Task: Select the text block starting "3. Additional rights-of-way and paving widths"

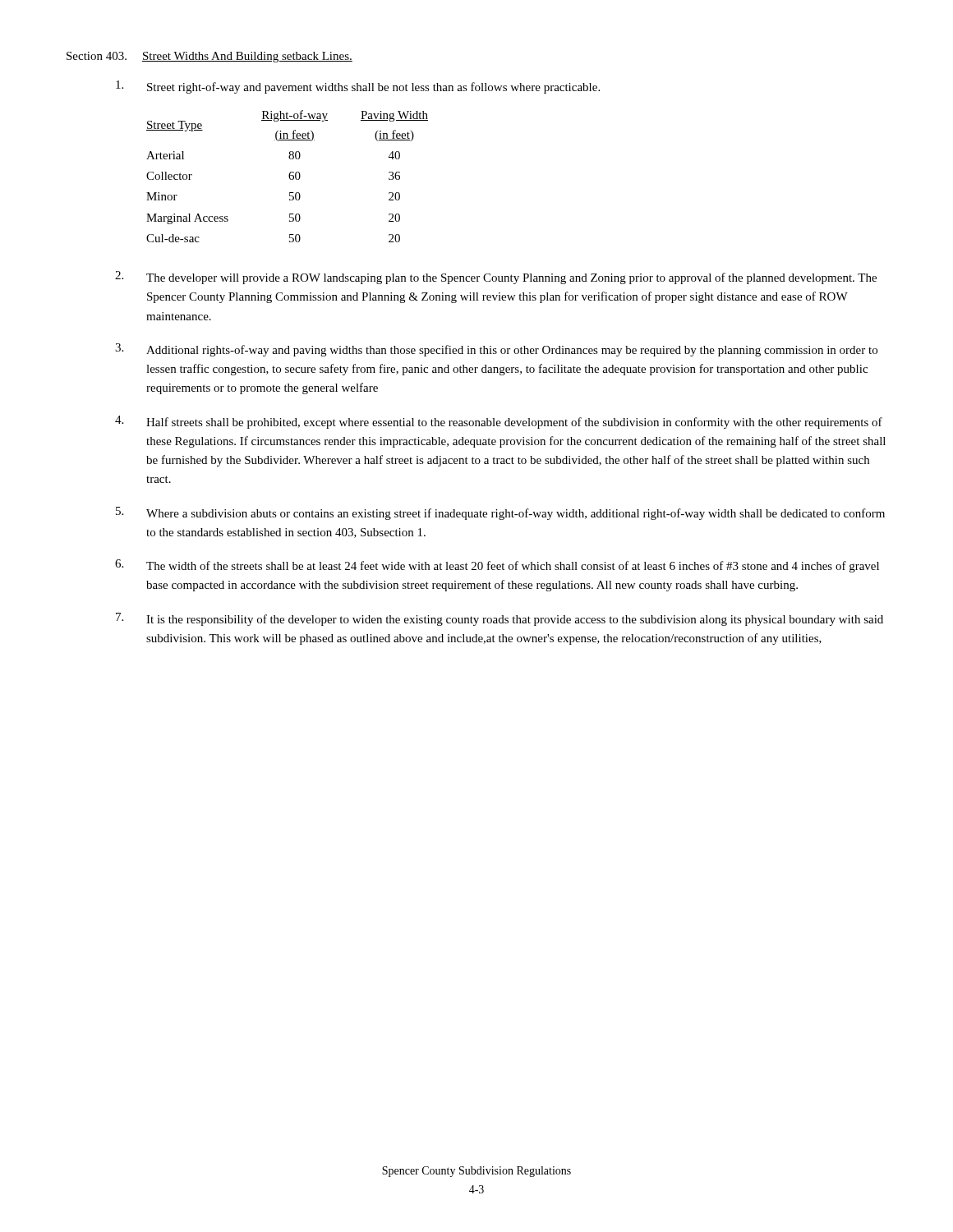Action: (501, 369)
